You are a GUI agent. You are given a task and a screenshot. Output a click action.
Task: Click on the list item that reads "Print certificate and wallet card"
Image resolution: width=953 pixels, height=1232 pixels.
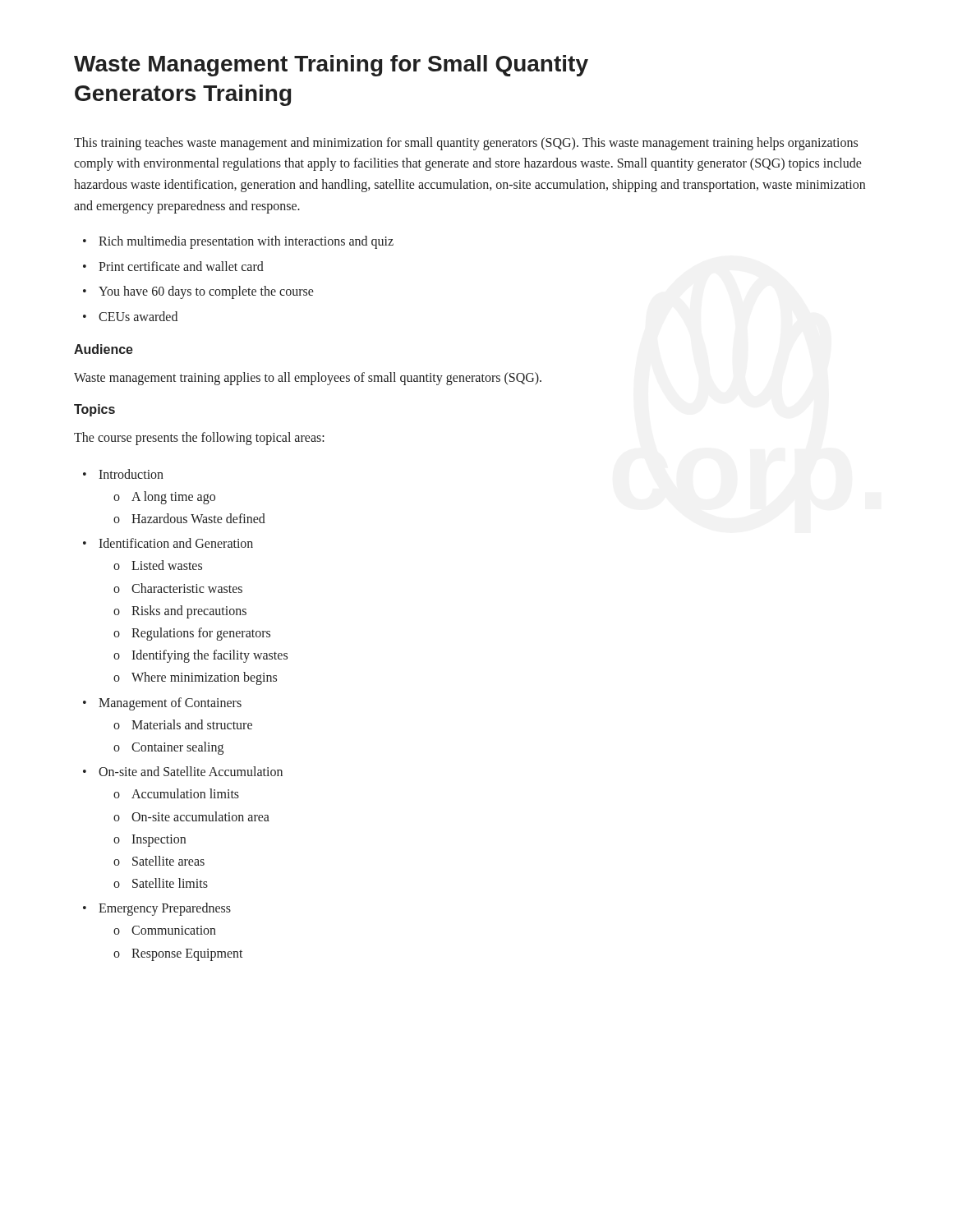(181, 266)
